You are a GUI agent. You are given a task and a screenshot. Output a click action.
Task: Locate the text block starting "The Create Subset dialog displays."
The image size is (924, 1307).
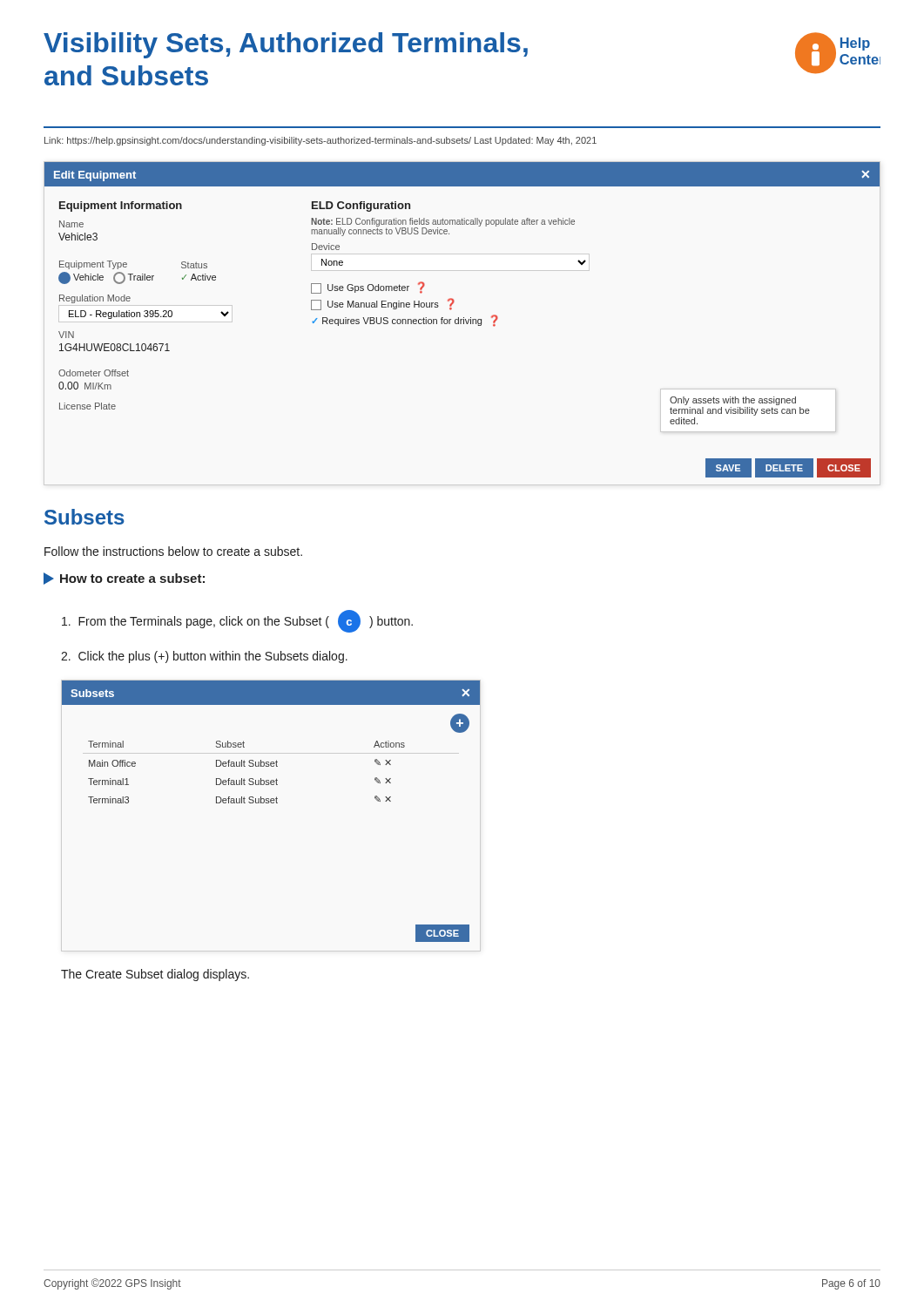pos(156,974)
